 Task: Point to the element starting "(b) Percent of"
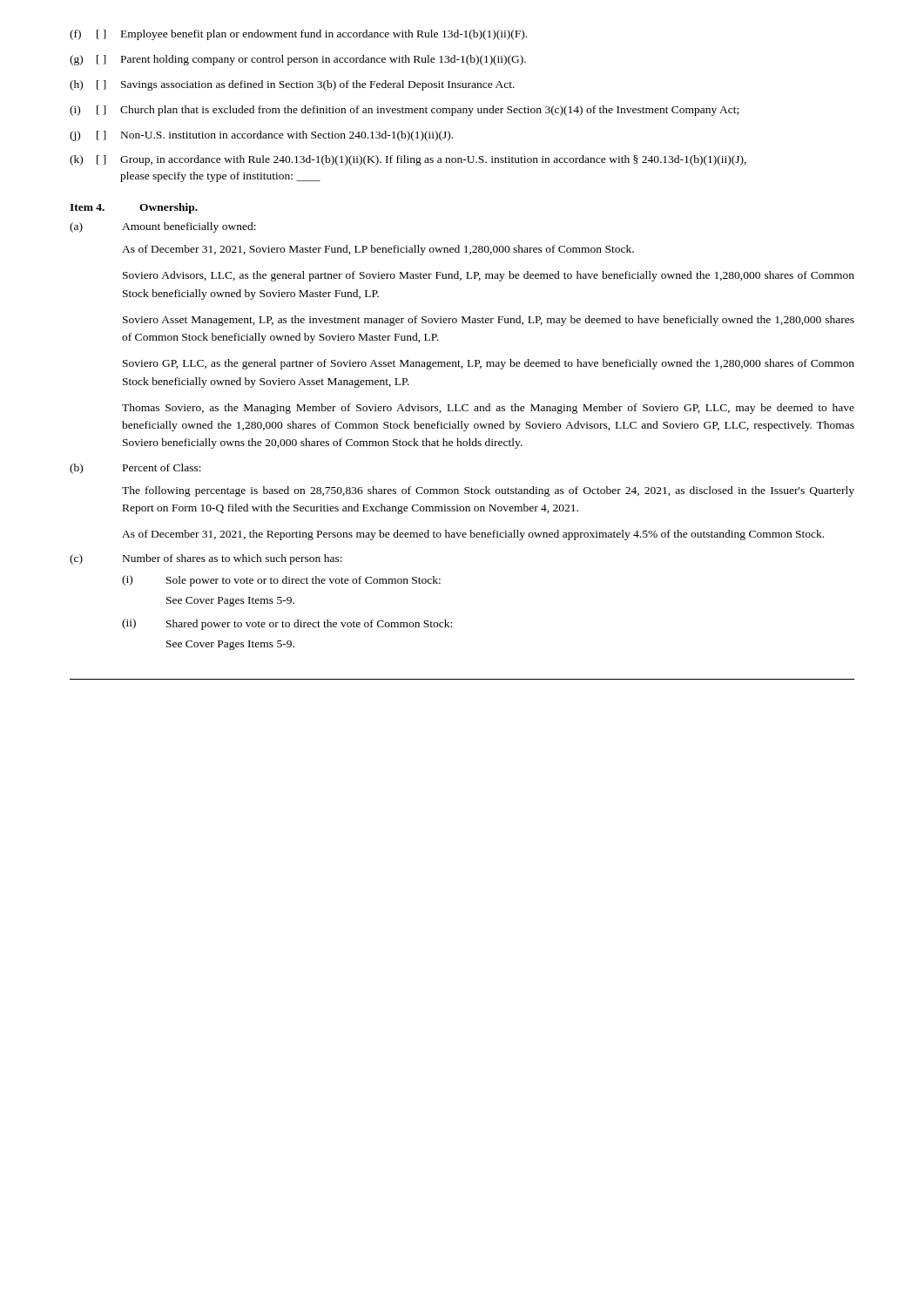(x=135, y=469)
